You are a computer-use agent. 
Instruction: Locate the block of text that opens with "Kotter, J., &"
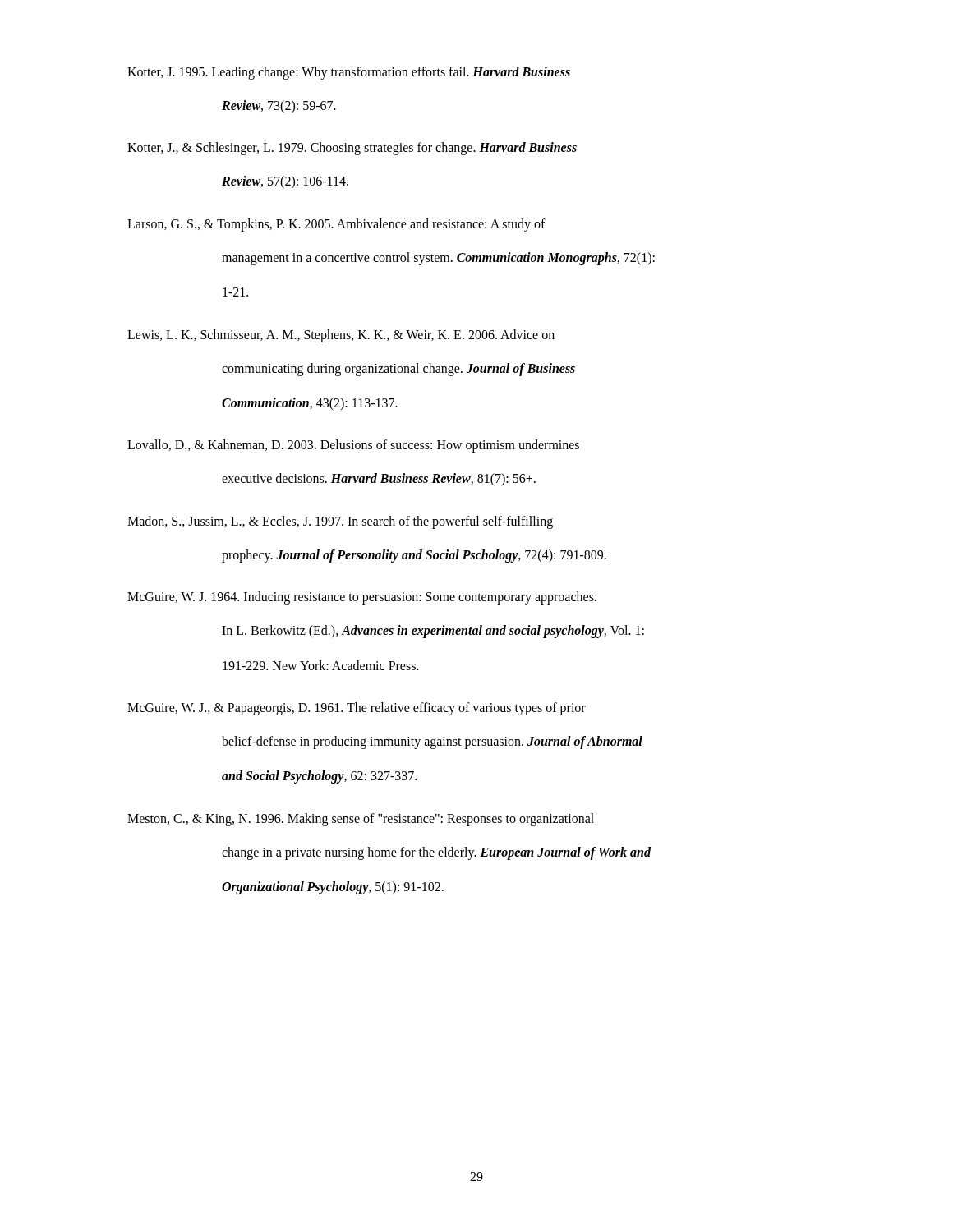352,149
